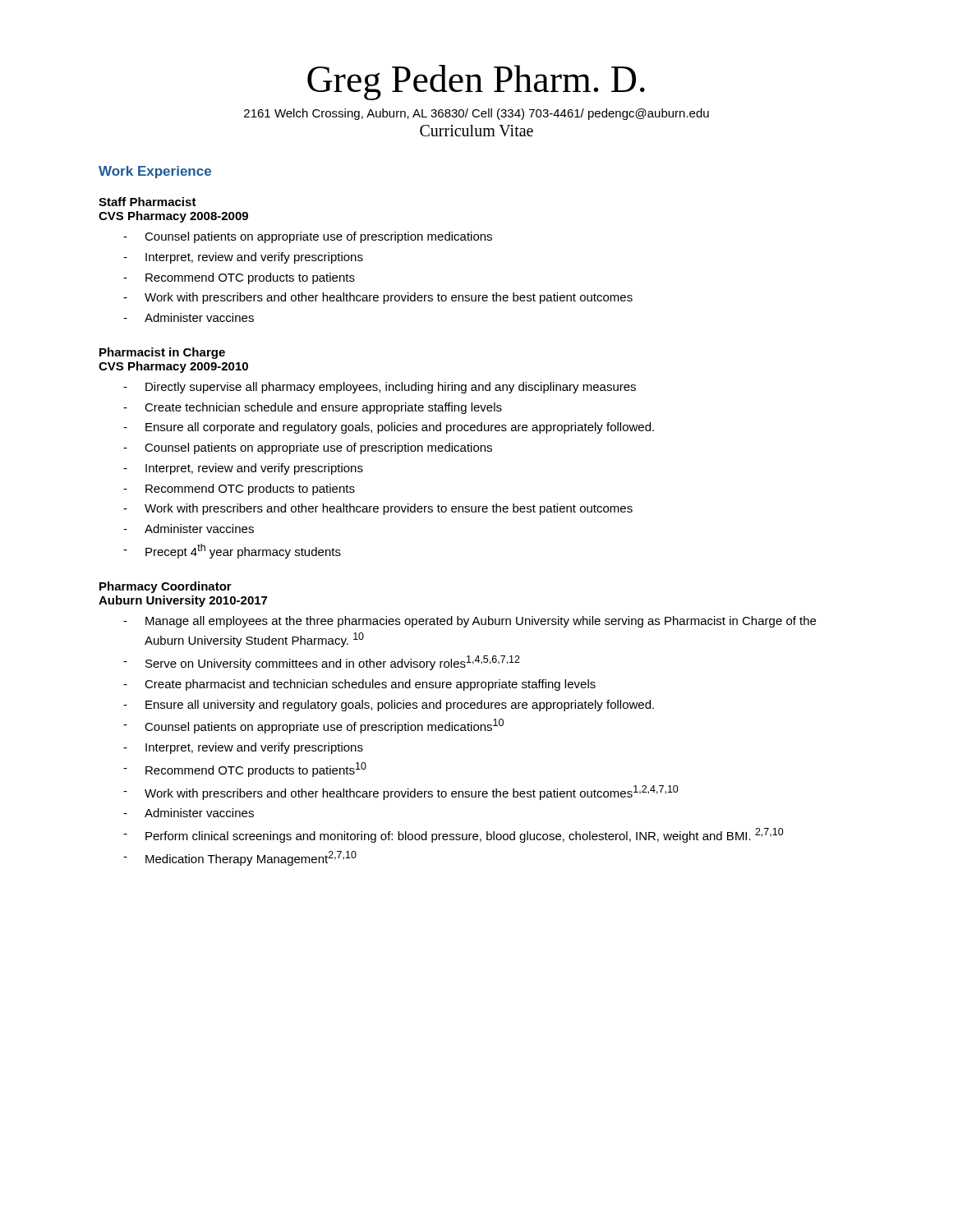Where is the passage that starts "- Create technician schedule and ensure"?

[476, 407]
